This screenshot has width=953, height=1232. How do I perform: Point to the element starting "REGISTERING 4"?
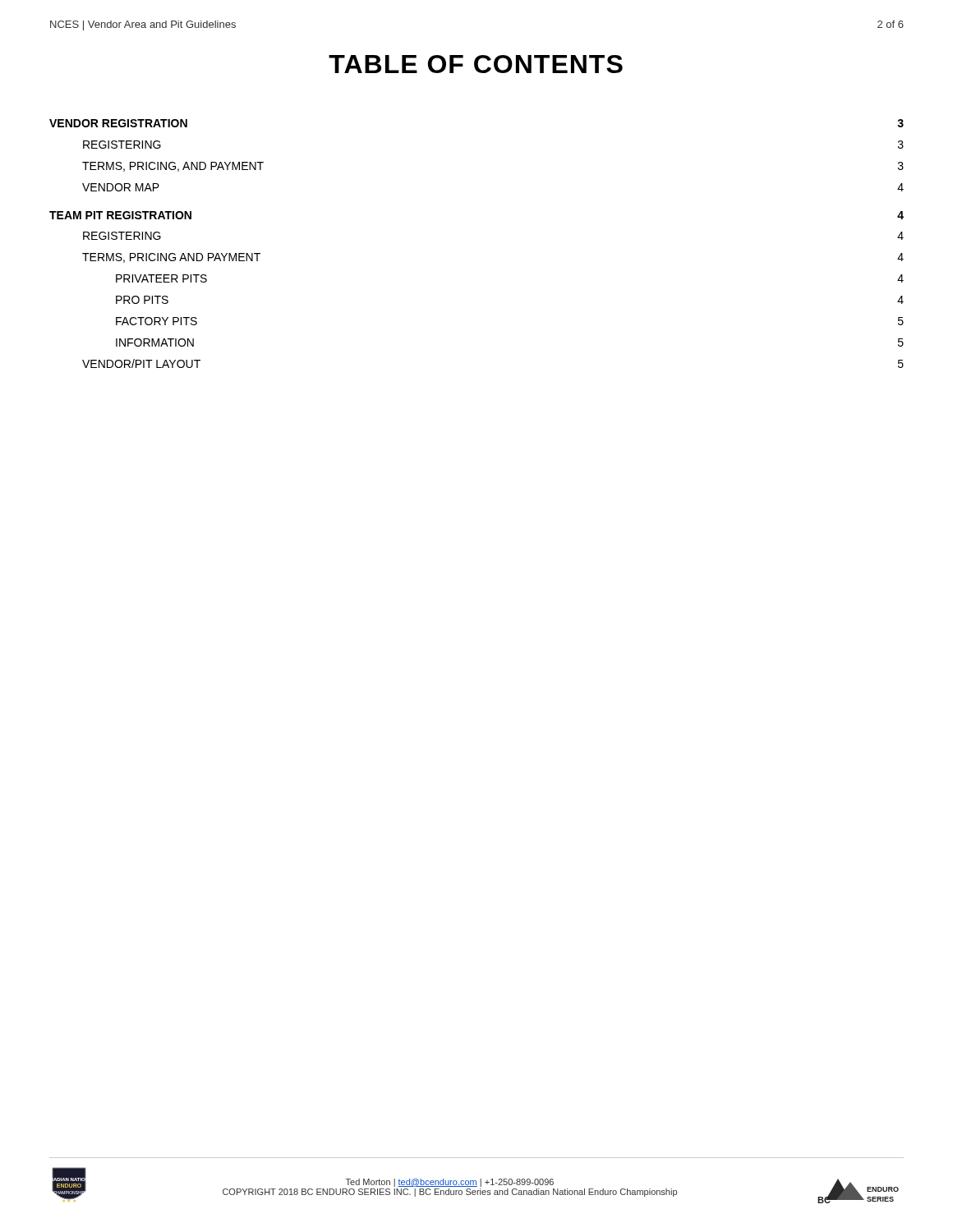point(121,235)
